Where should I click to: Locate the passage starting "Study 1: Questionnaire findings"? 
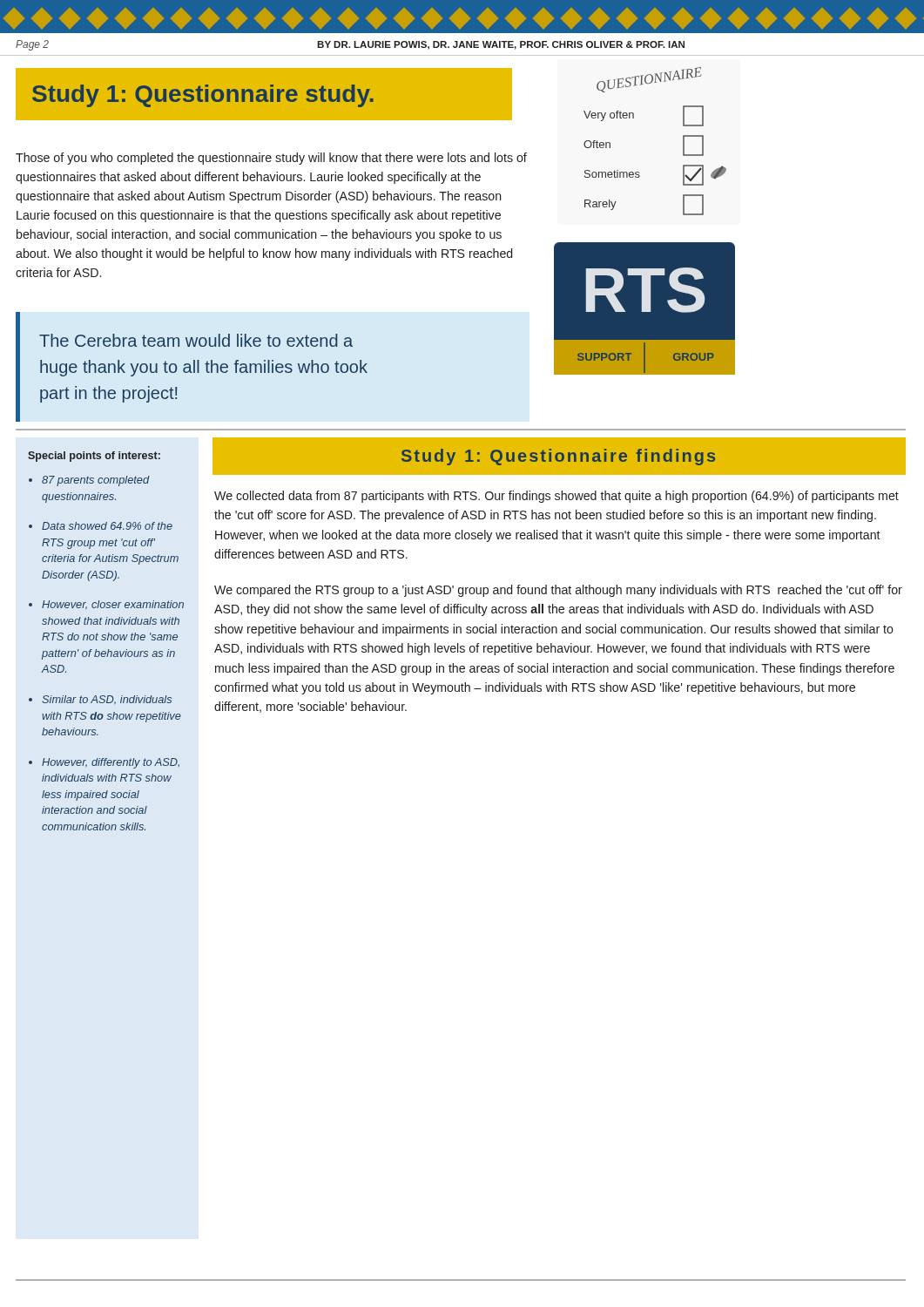(559, 456)
